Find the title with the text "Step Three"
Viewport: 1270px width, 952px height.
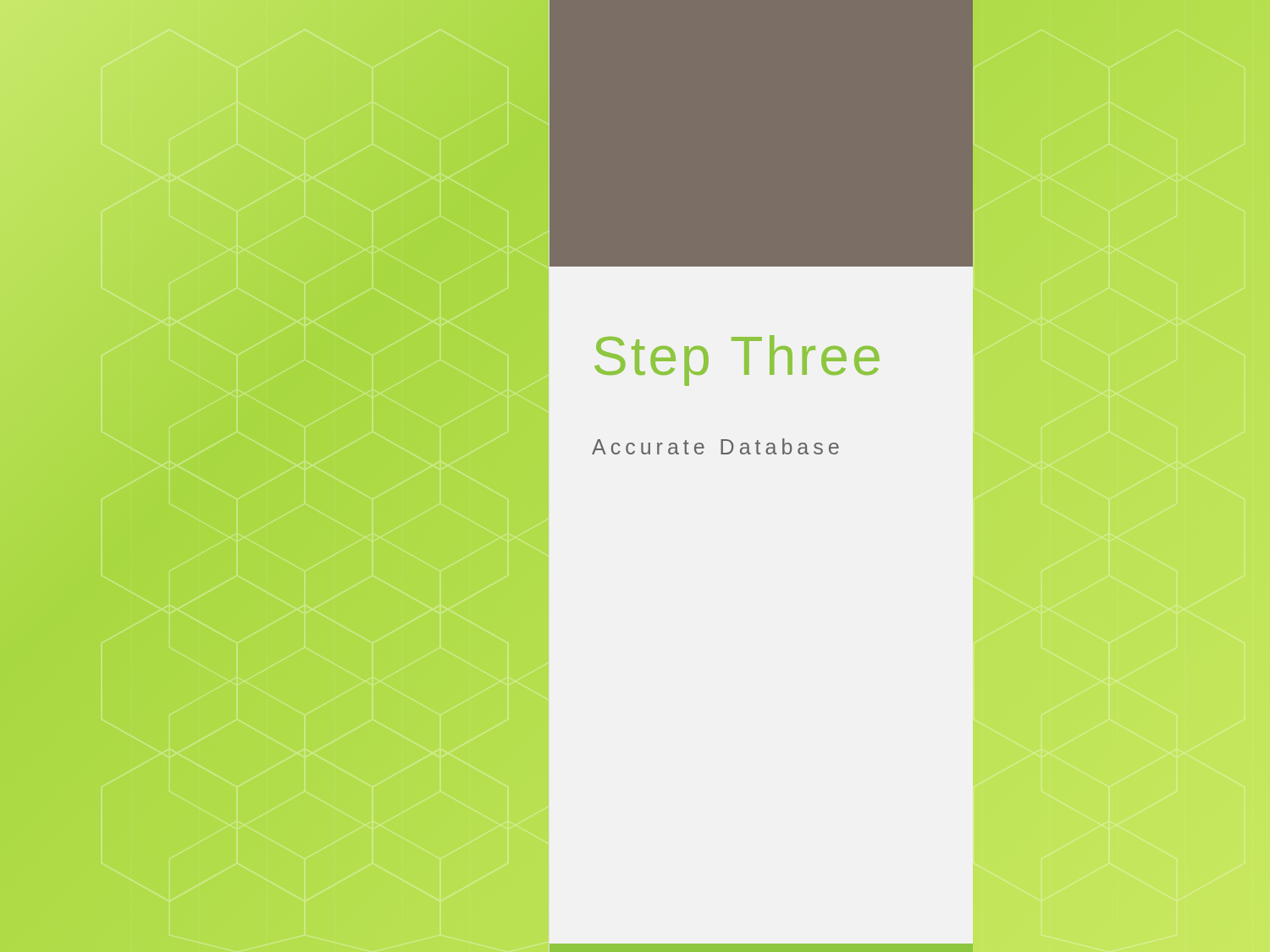coord(738,356)
